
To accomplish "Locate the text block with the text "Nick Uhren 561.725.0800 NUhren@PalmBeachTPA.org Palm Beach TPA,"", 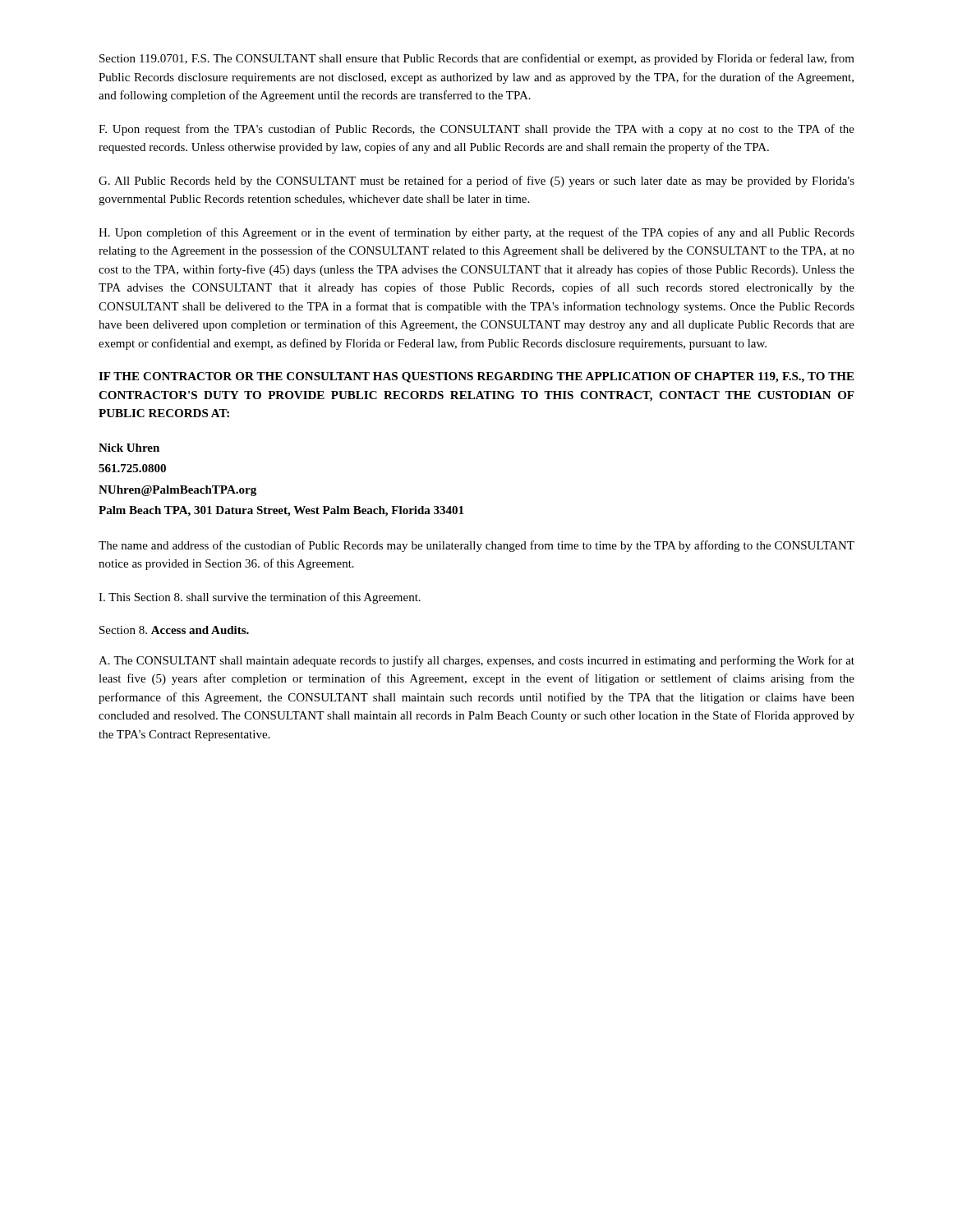I will pos(129,448).
